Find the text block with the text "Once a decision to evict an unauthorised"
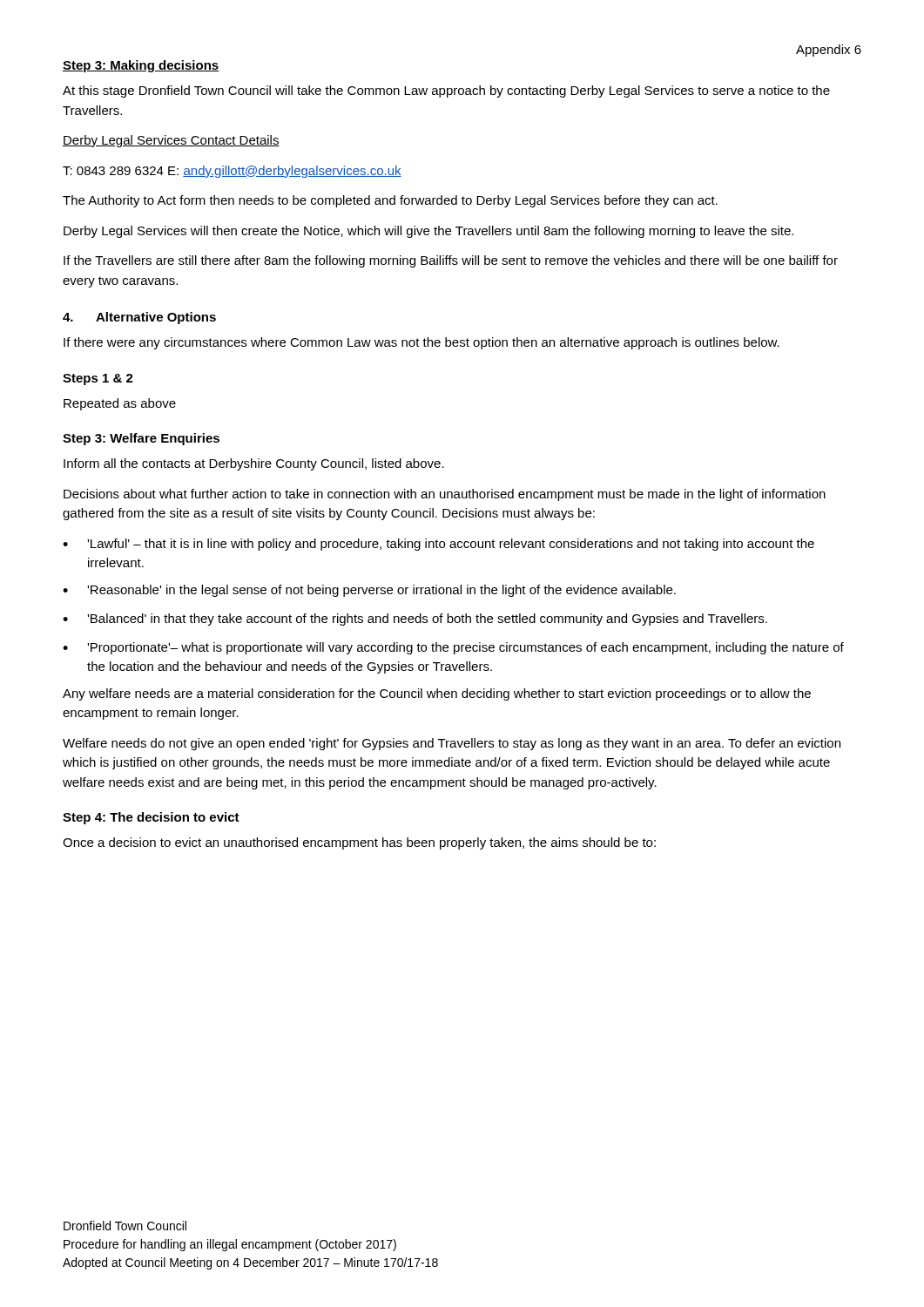Screen dimensions: 1307x924 coord(360,842)
